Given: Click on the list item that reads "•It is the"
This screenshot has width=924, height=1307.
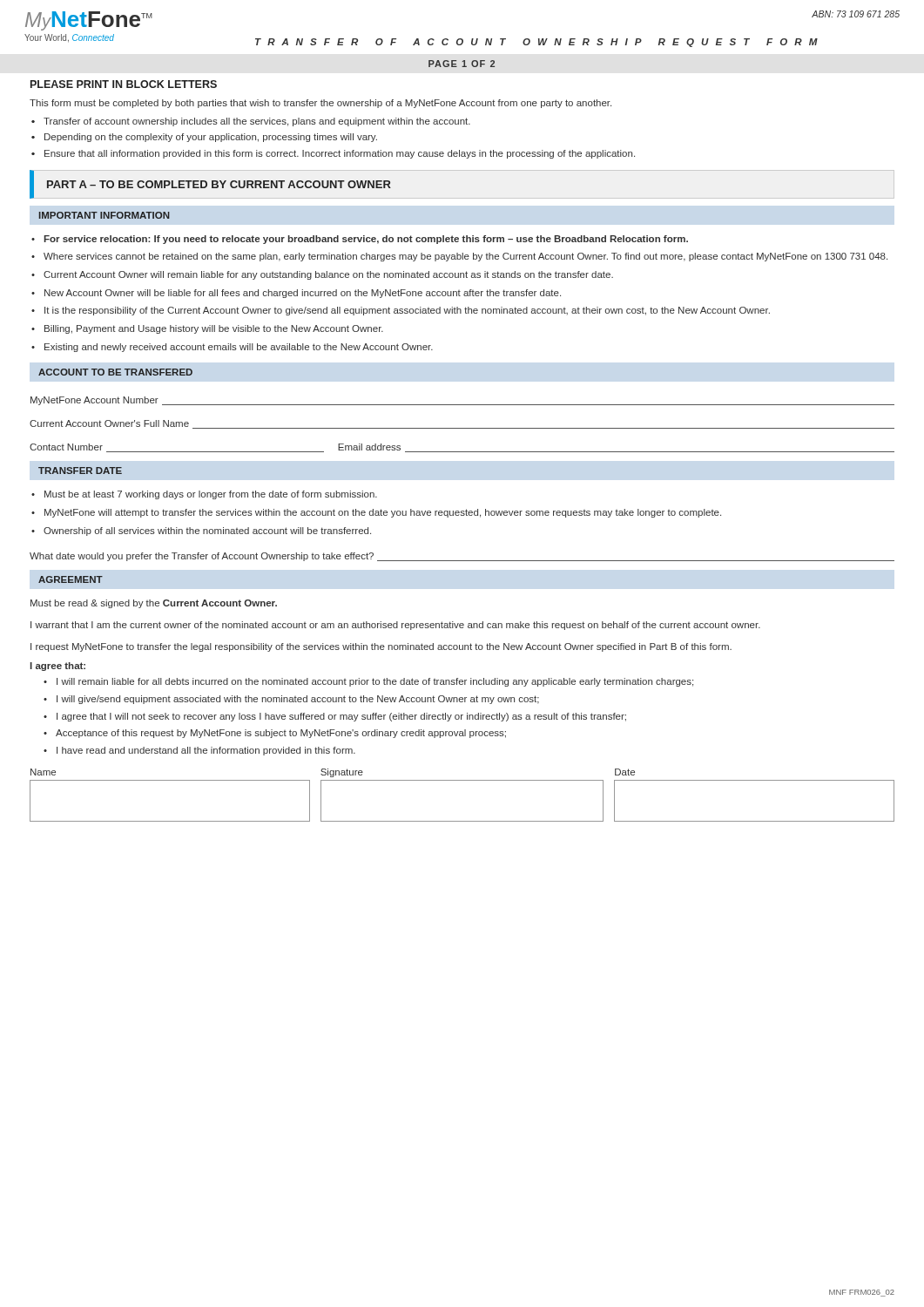Looking at the screenshot, I should click(x=401, y=311).
